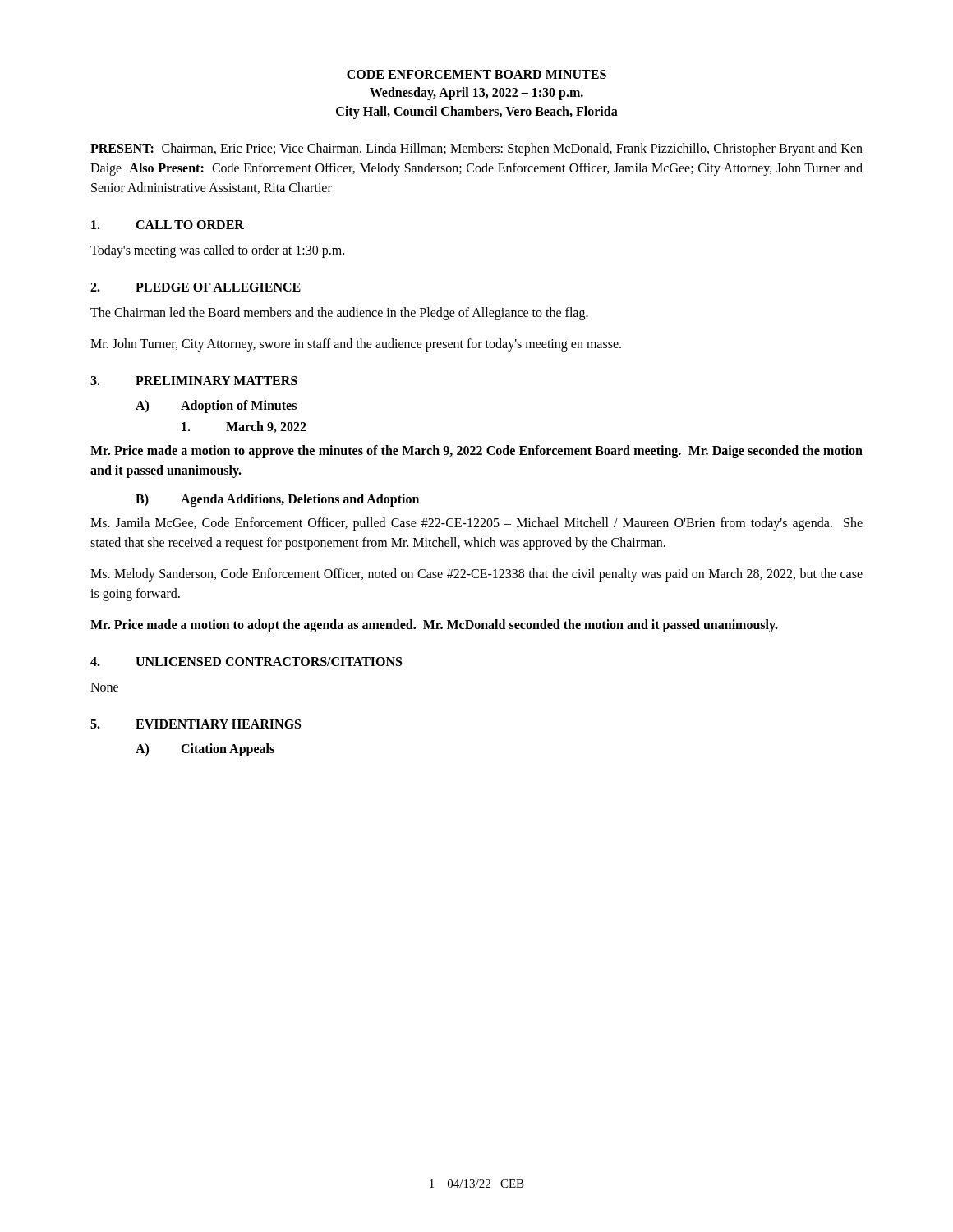Select the passage starting "1. CALL TO ORDER"
The height and width of the screenshot is (1232, 953).
[x=167, y=225]
